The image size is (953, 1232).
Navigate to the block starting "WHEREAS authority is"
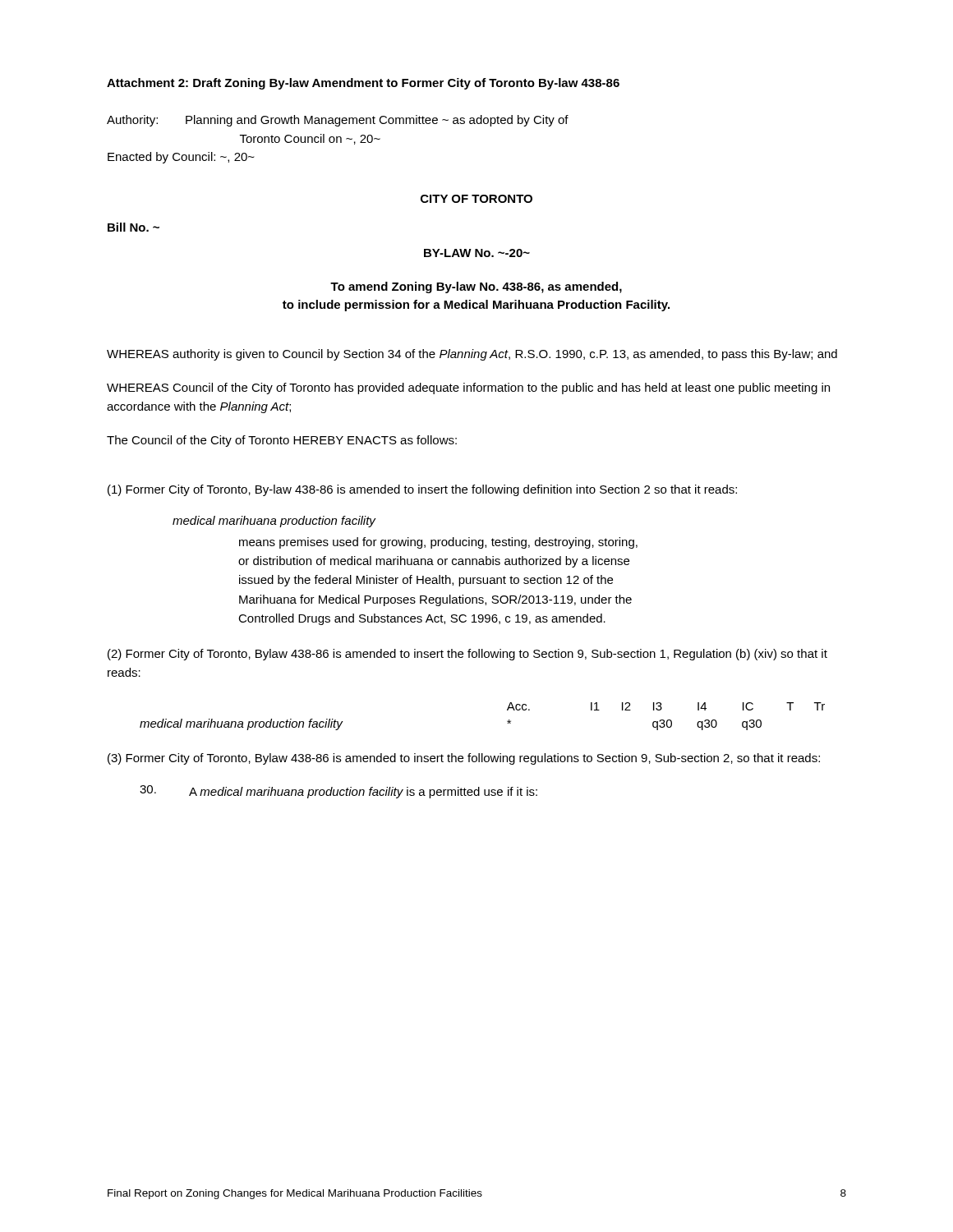coord(472,353)
